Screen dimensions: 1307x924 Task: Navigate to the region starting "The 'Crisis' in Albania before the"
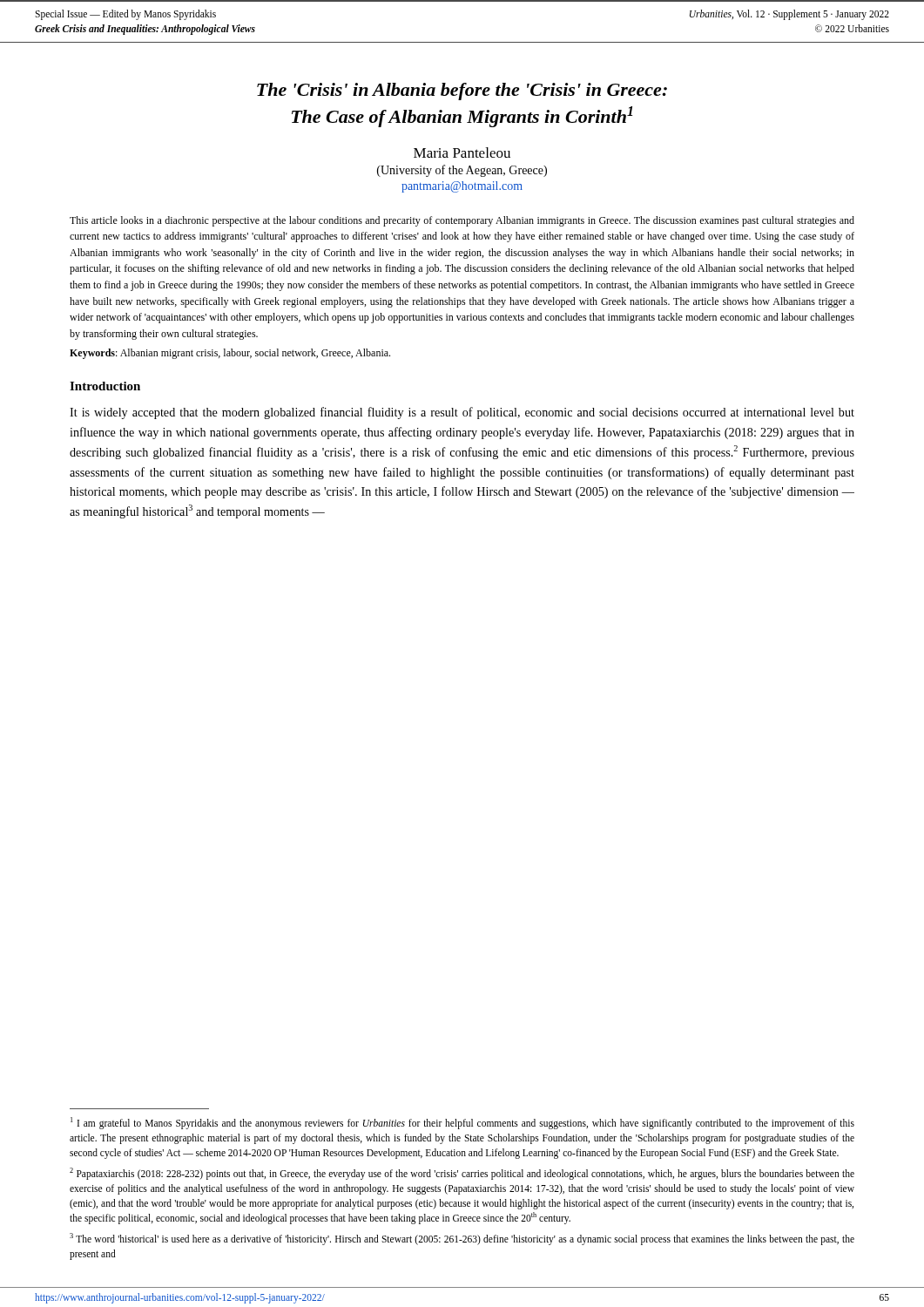pyautogui.click(x=462, y=104)
